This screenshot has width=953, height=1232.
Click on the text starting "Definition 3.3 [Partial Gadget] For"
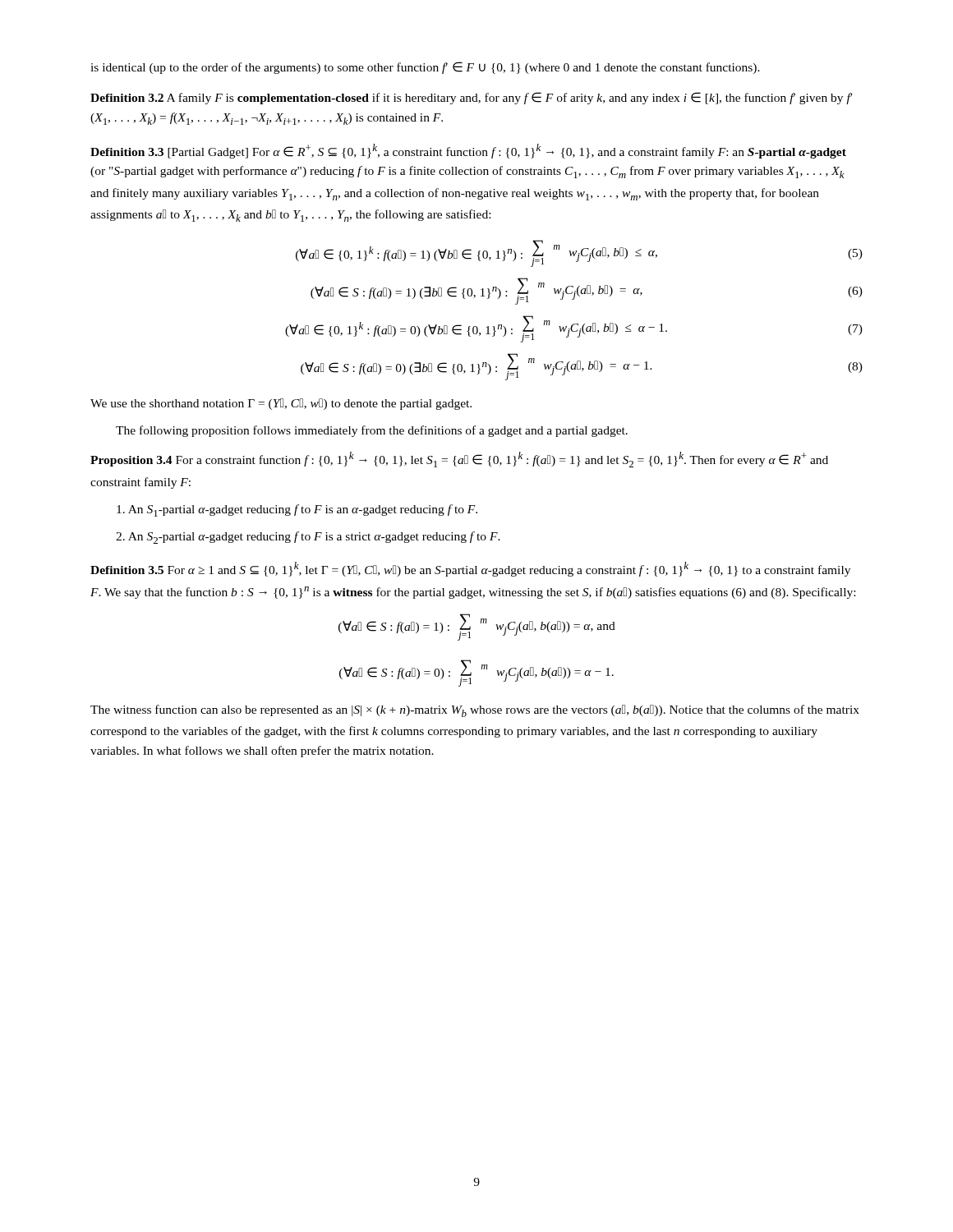(468, 183)
